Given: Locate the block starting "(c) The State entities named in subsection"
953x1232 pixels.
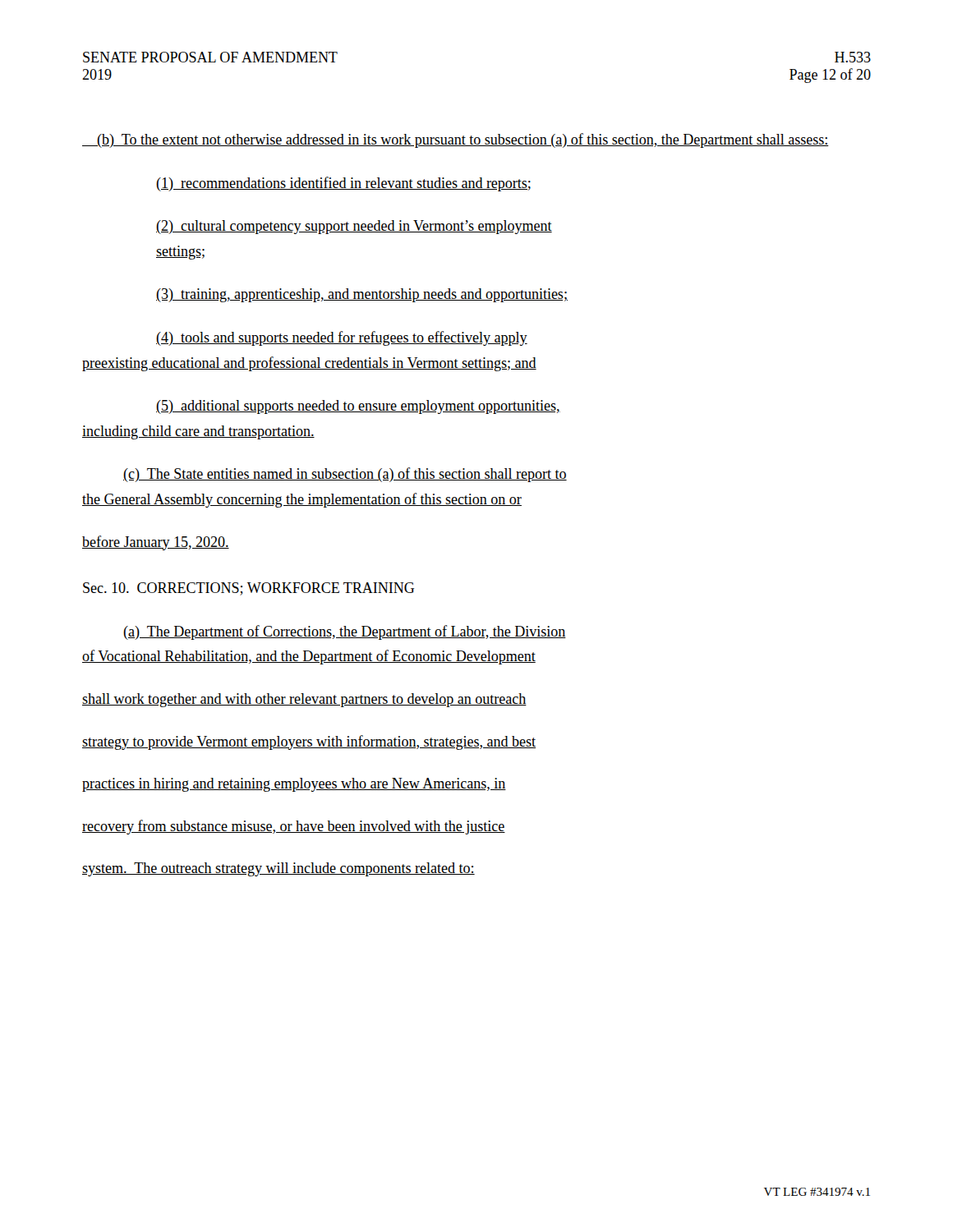Looking at the screenshot, I should (497, 510).
